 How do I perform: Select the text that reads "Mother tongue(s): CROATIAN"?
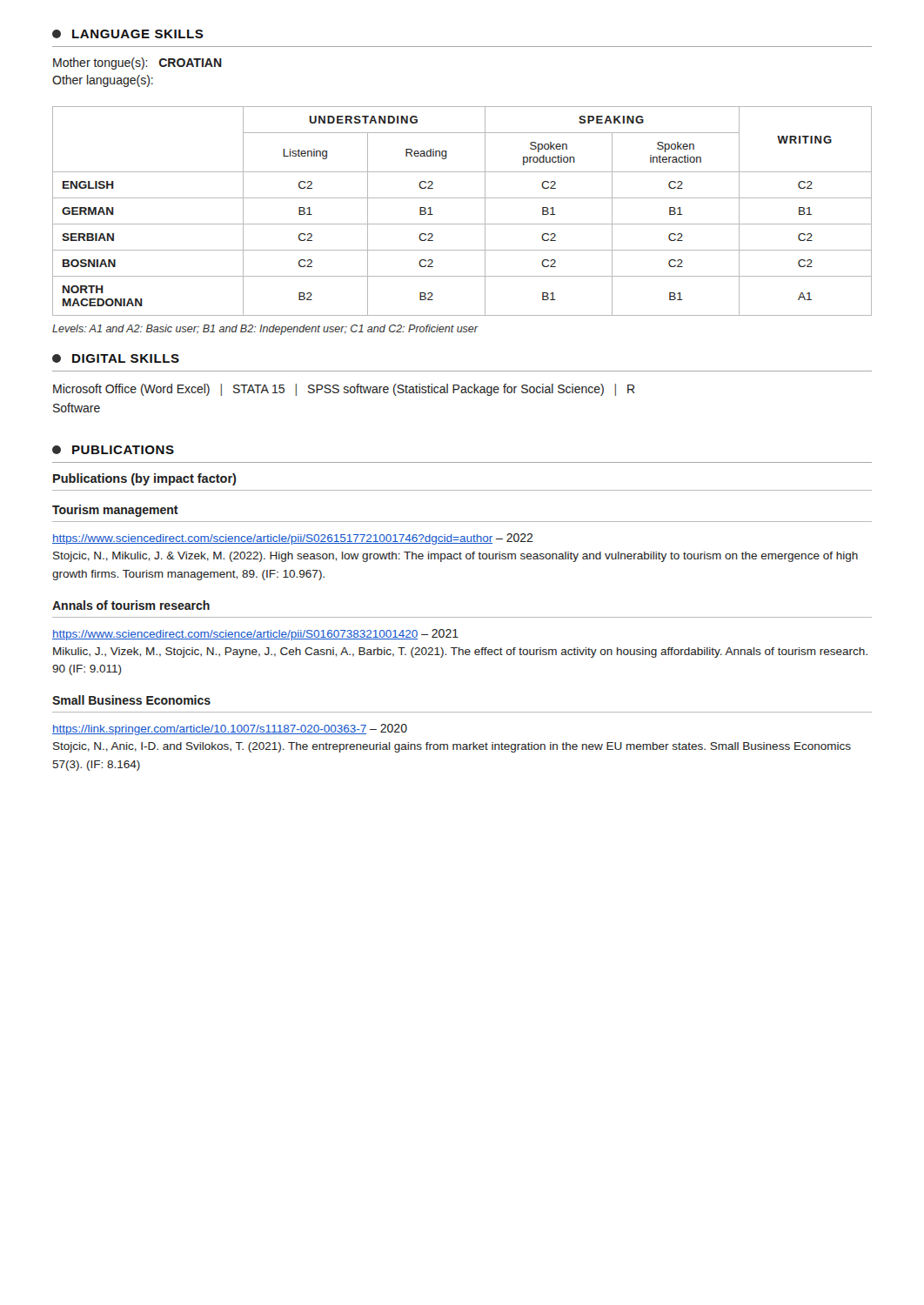pyautogui.click(x=137, y=63)
